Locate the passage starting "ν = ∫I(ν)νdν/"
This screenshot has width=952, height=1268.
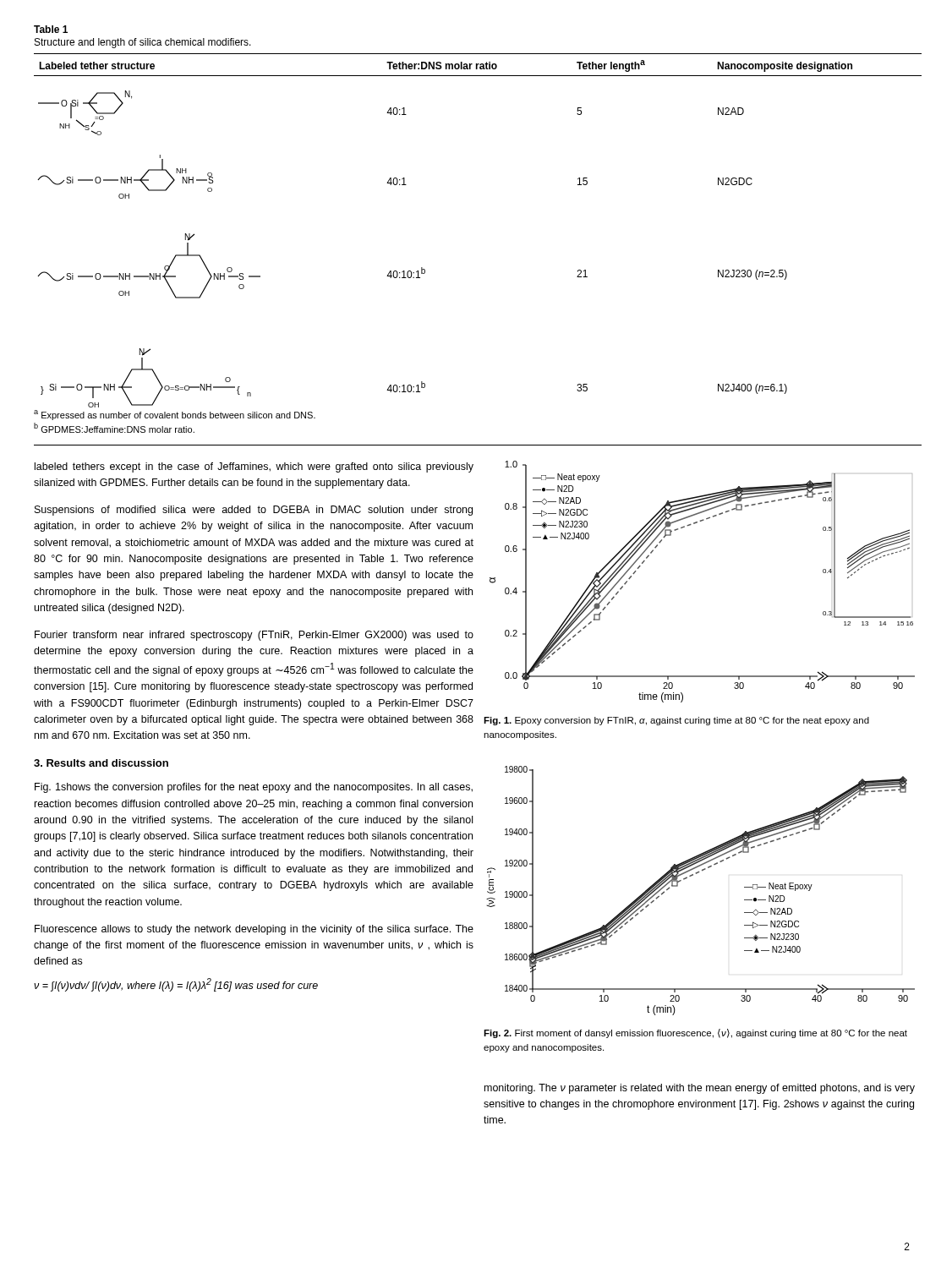[176, 984]
